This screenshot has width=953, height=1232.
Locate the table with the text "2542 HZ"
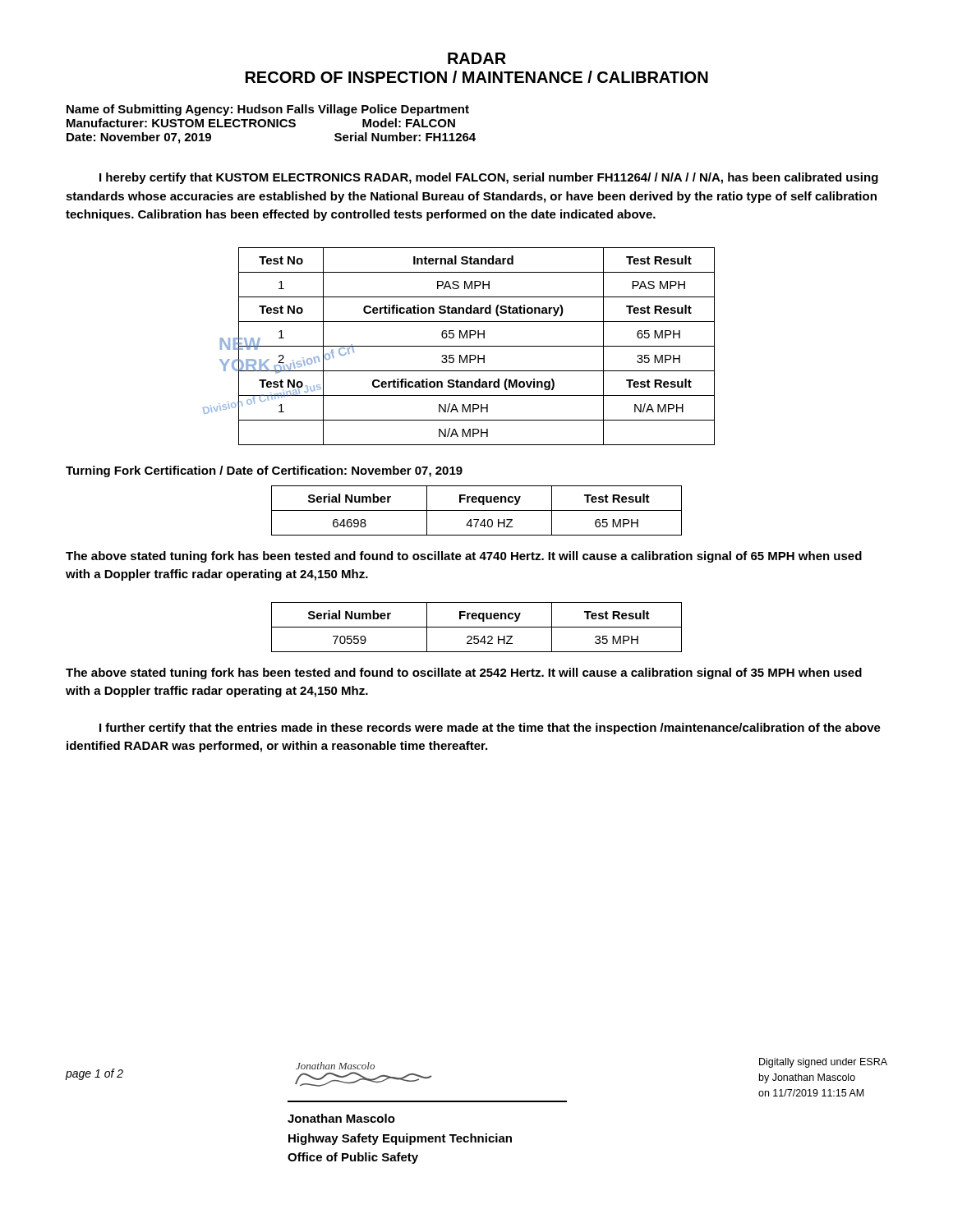click(x=476, y=627)
